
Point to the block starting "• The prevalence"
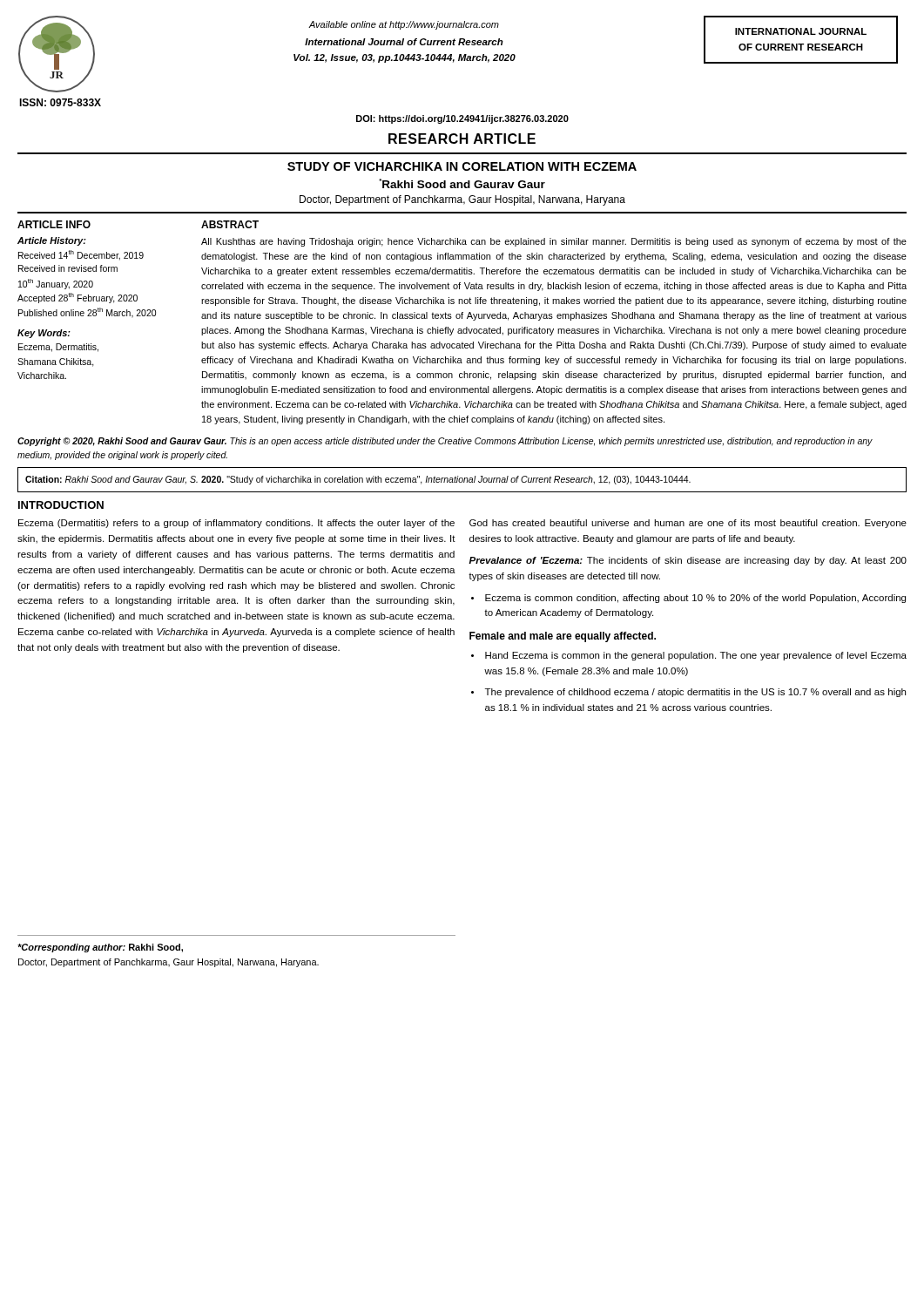coord(689,699)
